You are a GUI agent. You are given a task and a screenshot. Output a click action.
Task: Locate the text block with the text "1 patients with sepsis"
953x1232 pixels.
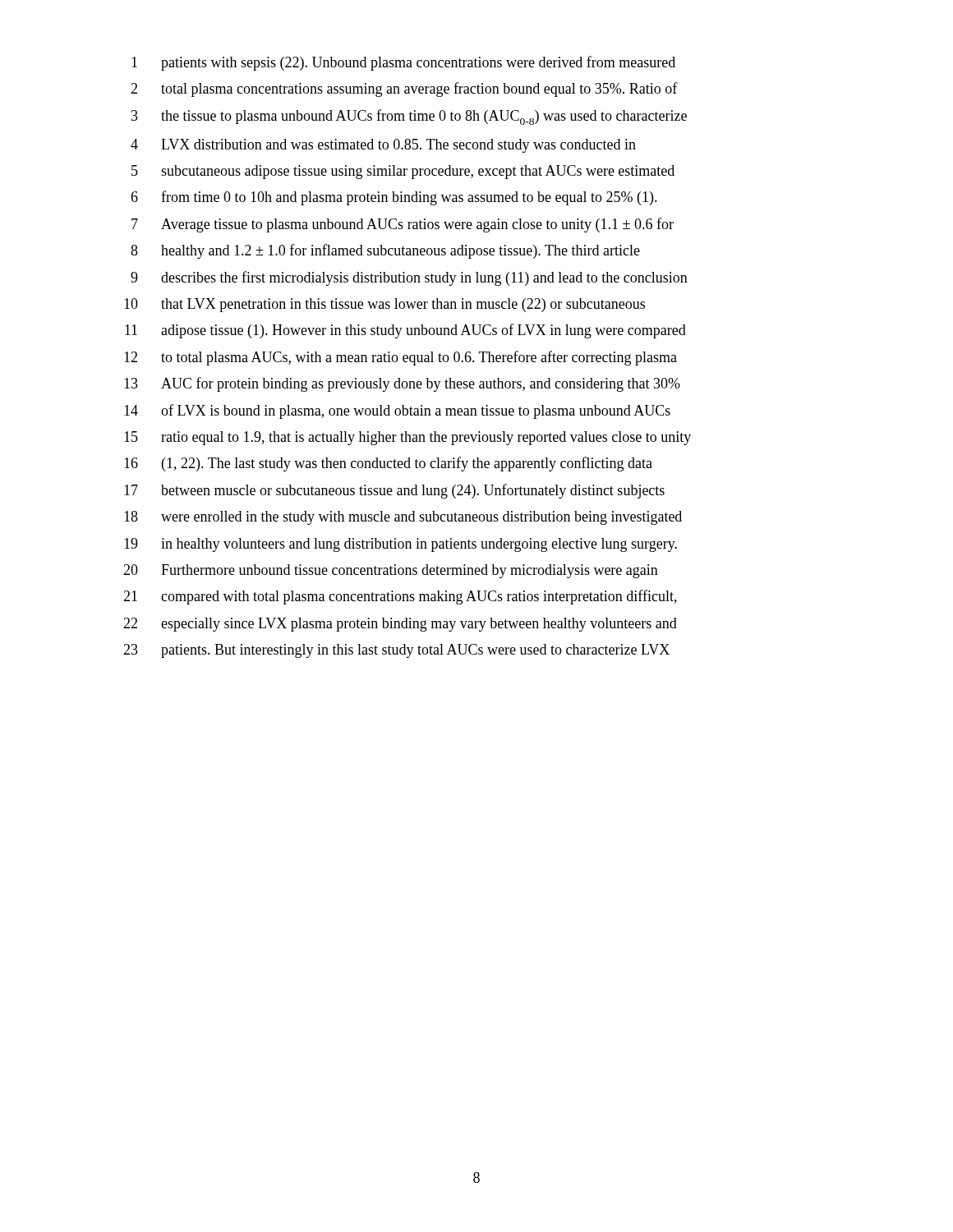coord(489,63)
